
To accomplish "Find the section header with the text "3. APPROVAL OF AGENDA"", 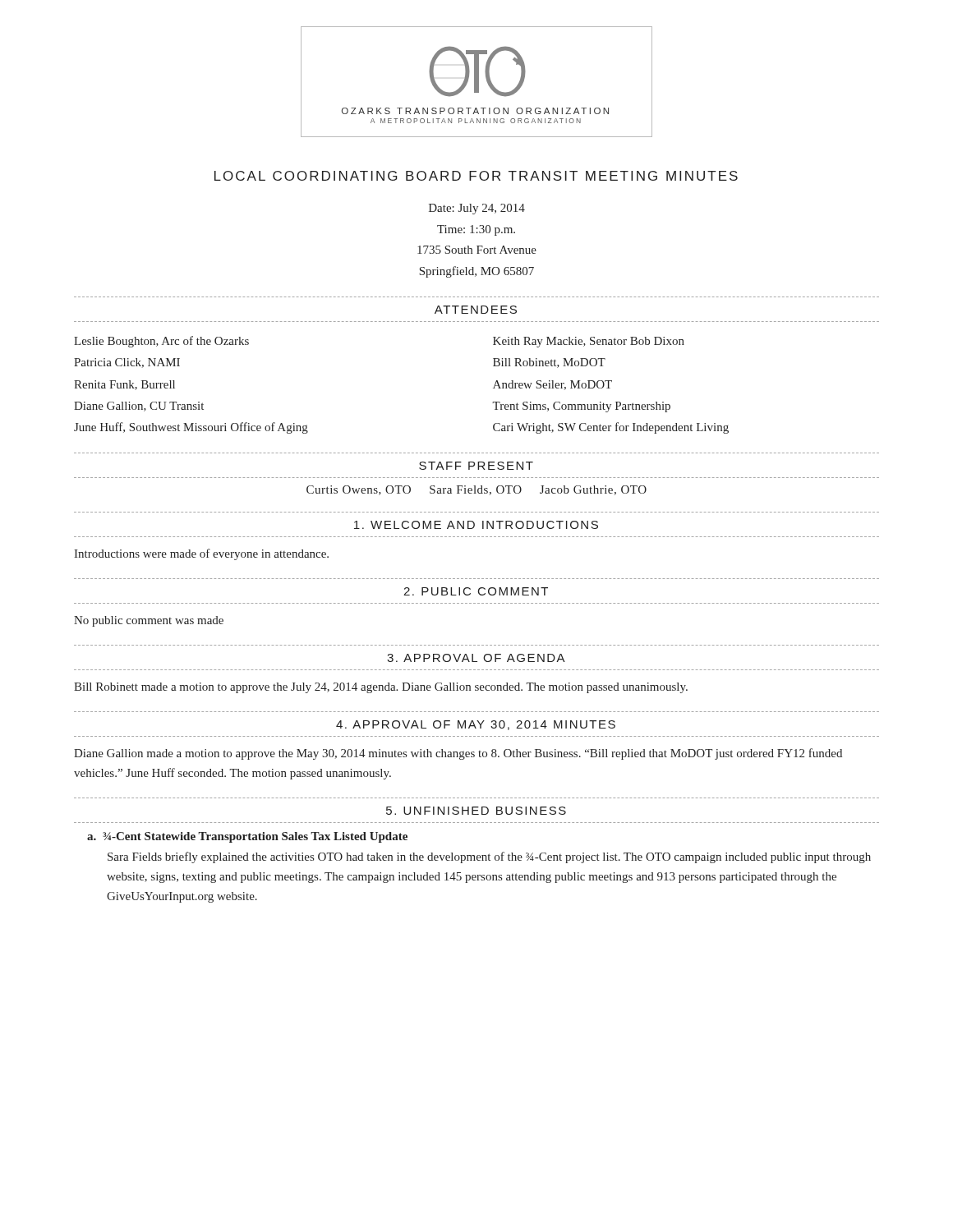I will click(476, 658).
